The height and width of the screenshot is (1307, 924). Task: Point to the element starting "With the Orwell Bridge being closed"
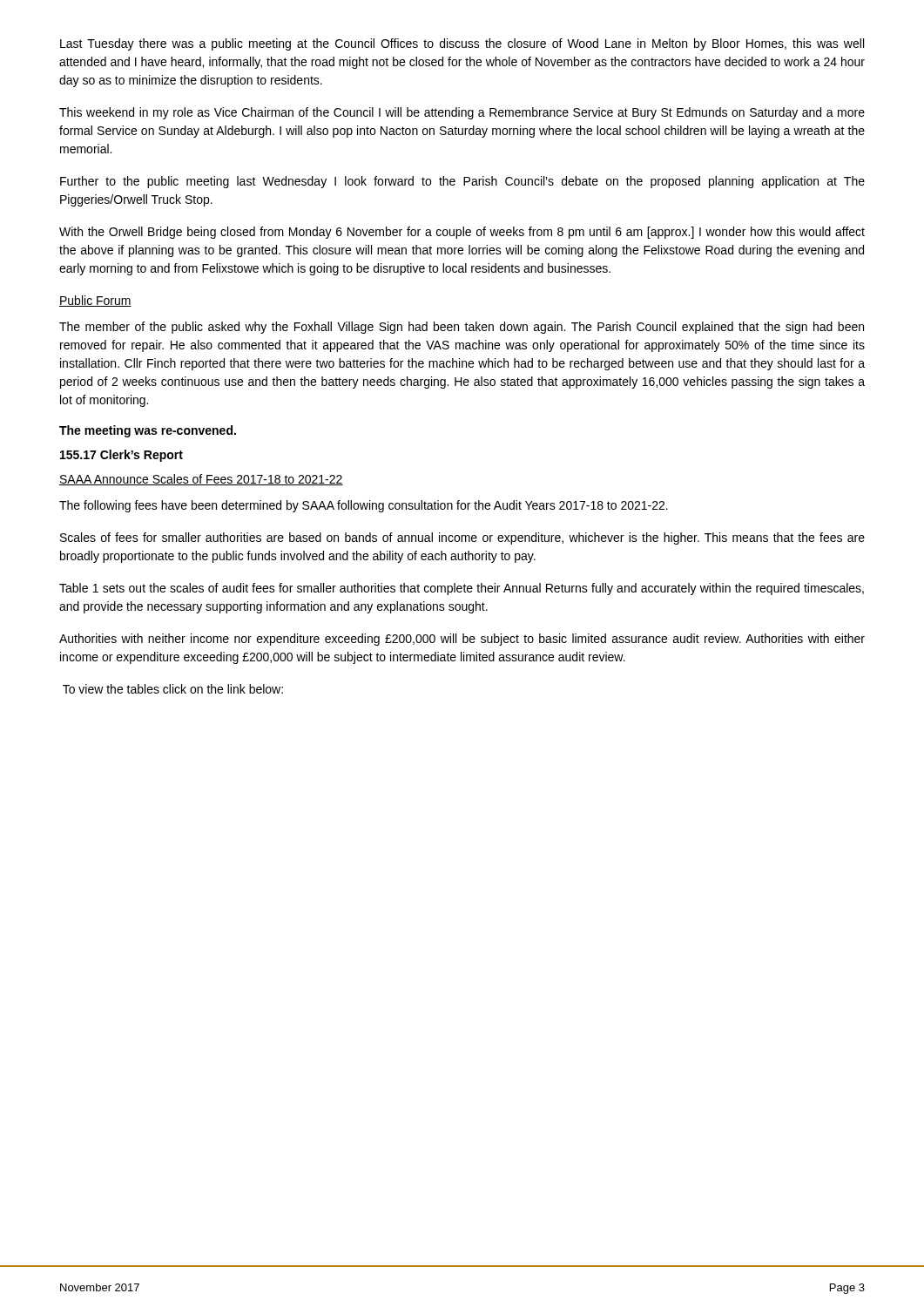(x=462, y=250)
